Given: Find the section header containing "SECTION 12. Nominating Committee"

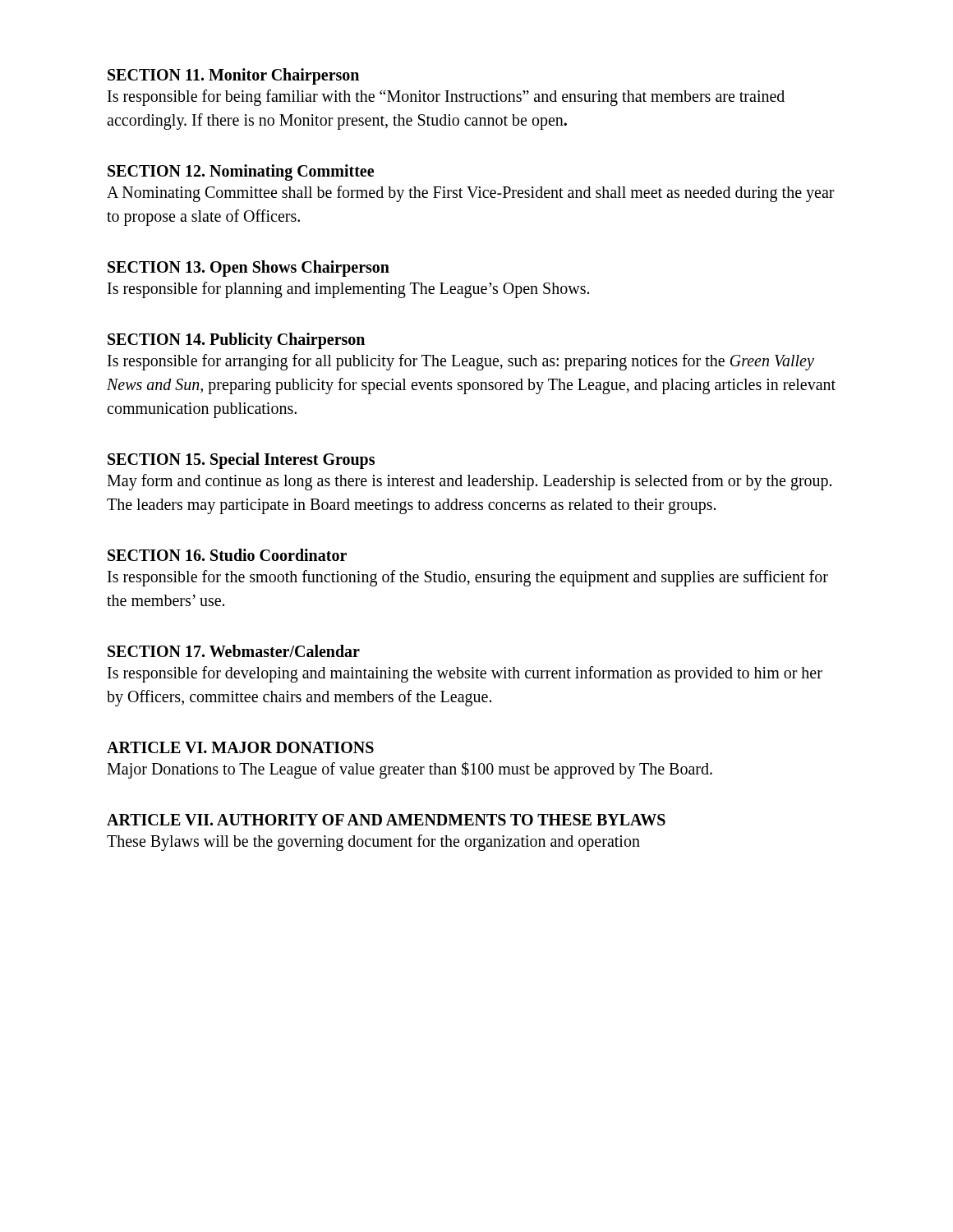Looking at the screenshot, I should click(x=241, y=171).
